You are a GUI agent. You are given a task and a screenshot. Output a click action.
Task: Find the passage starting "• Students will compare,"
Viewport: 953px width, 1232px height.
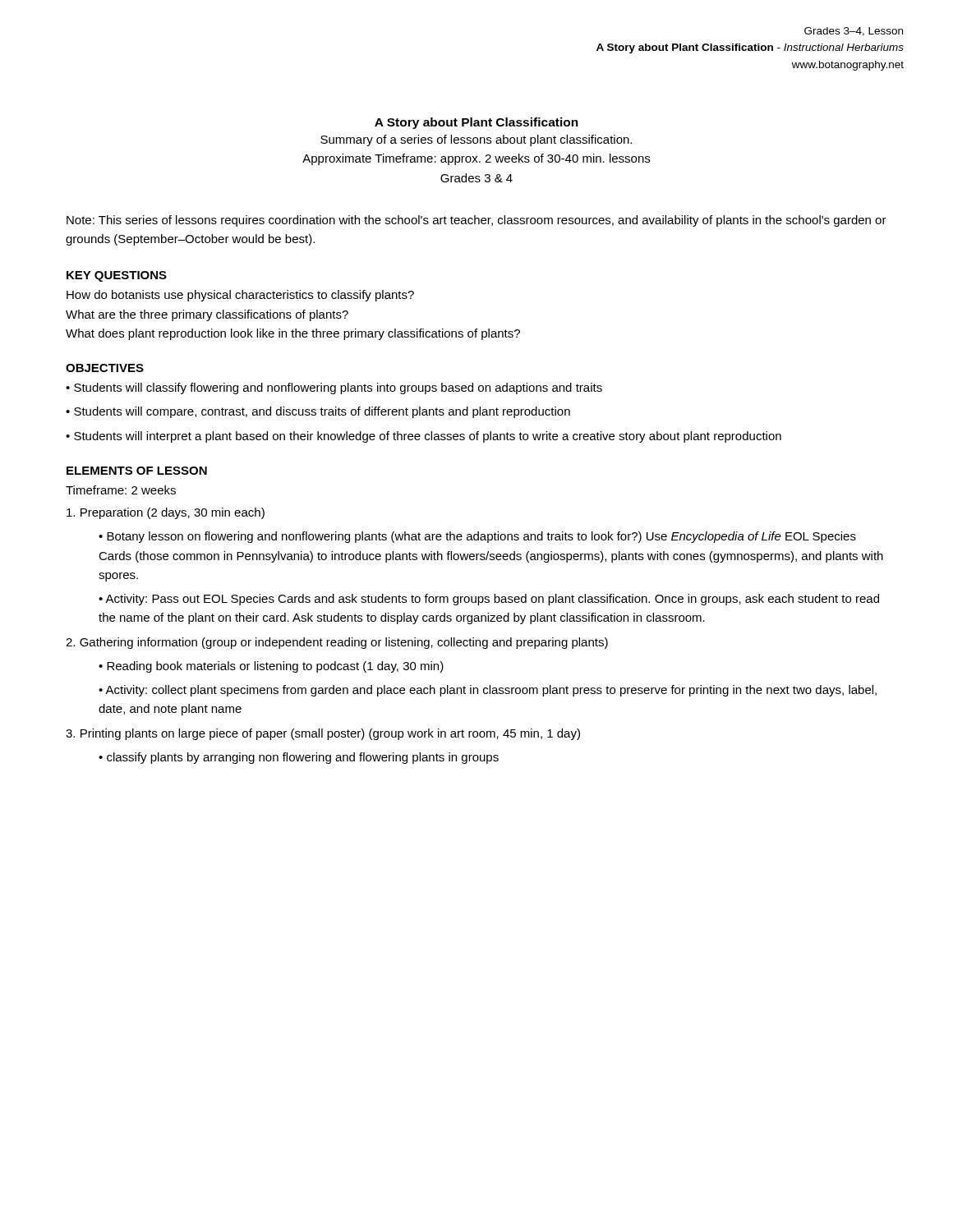click(x=318, y=411)
